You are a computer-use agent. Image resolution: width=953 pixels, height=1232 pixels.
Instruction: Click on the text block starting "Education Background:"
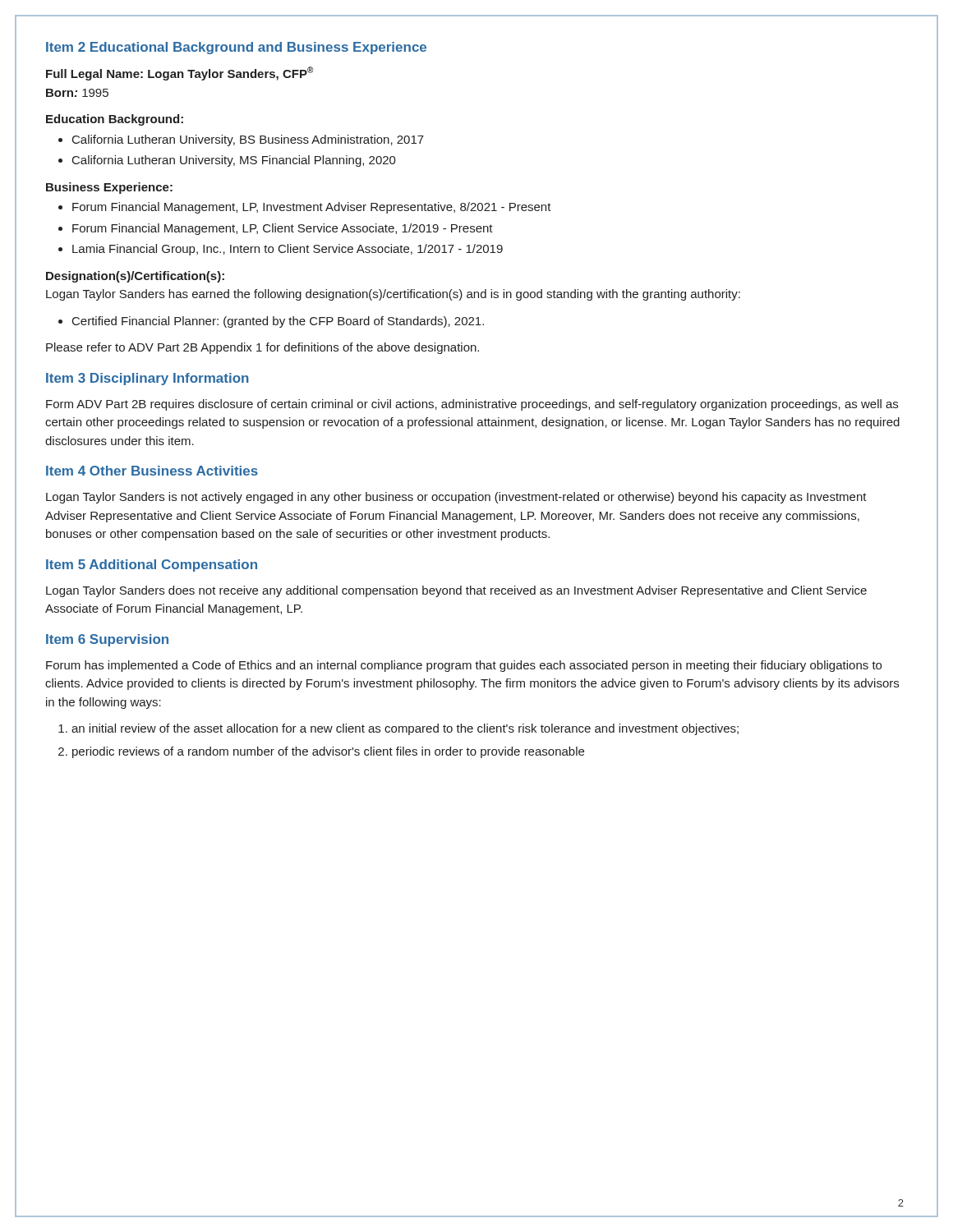pyautogui.click(x=115, y=120)
